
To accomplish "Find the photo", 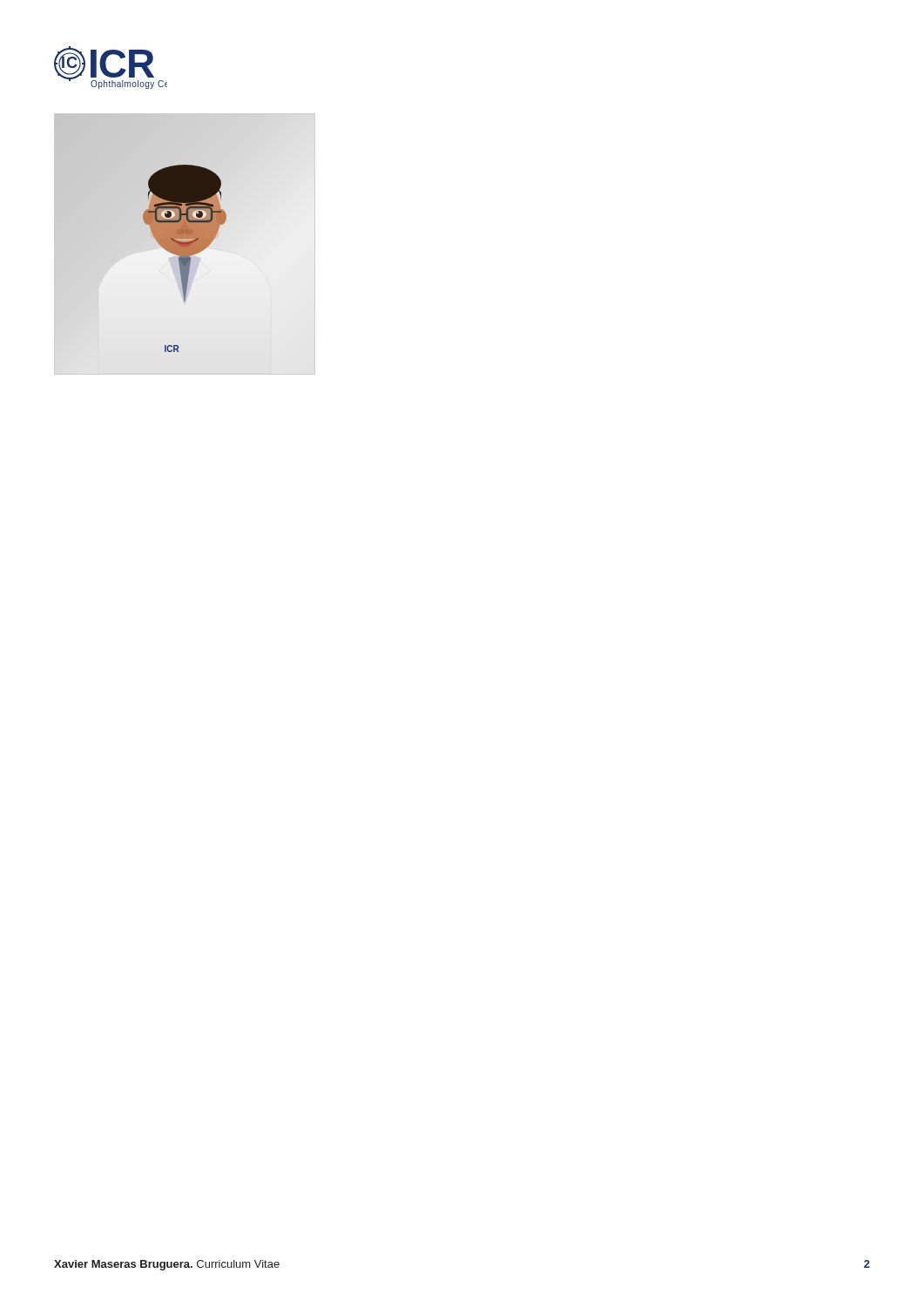I will pyautogui.click(x=185, y=244).
